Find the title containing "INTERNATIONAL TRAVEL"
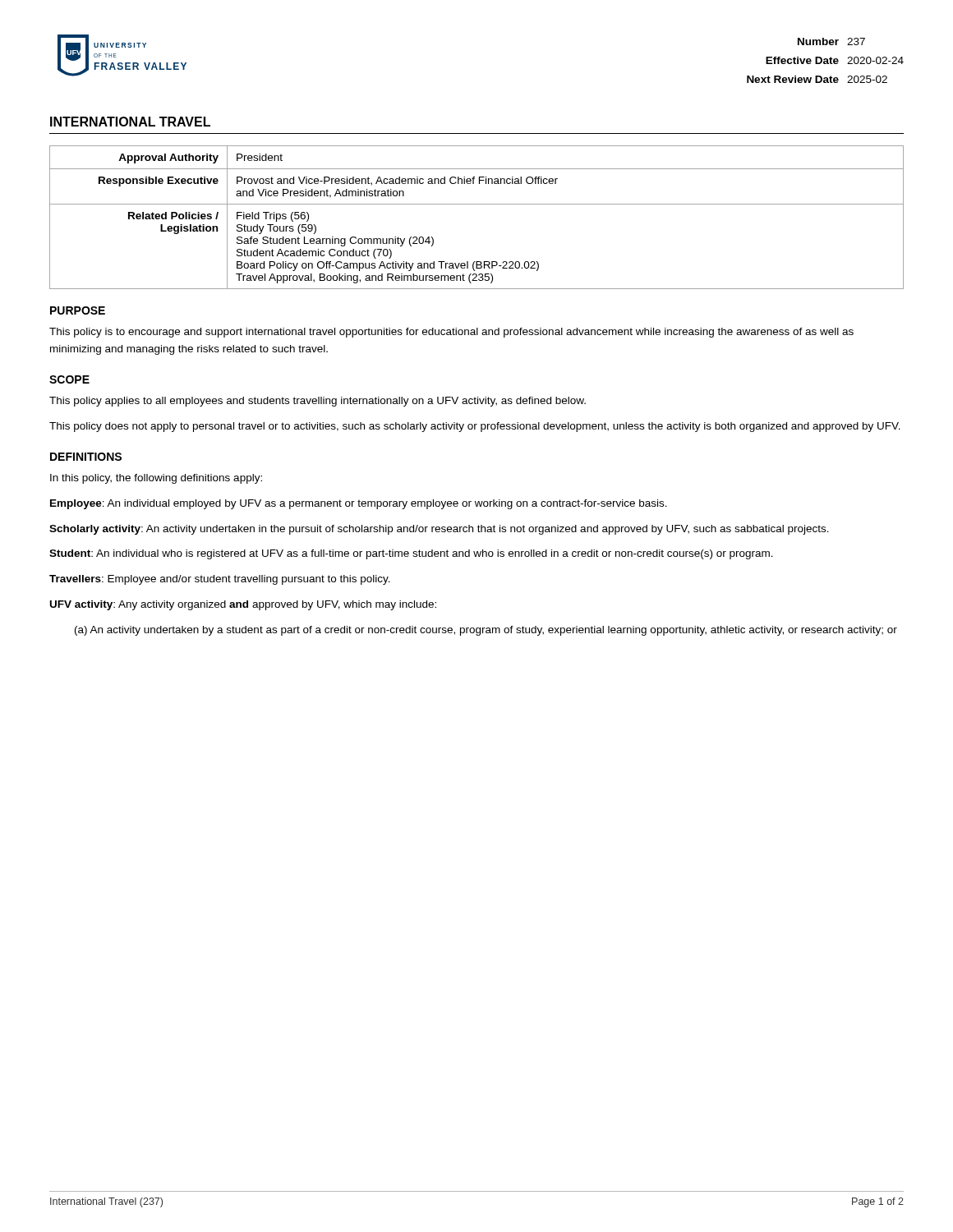This screenshot has width=953, height=1232. 130,122
